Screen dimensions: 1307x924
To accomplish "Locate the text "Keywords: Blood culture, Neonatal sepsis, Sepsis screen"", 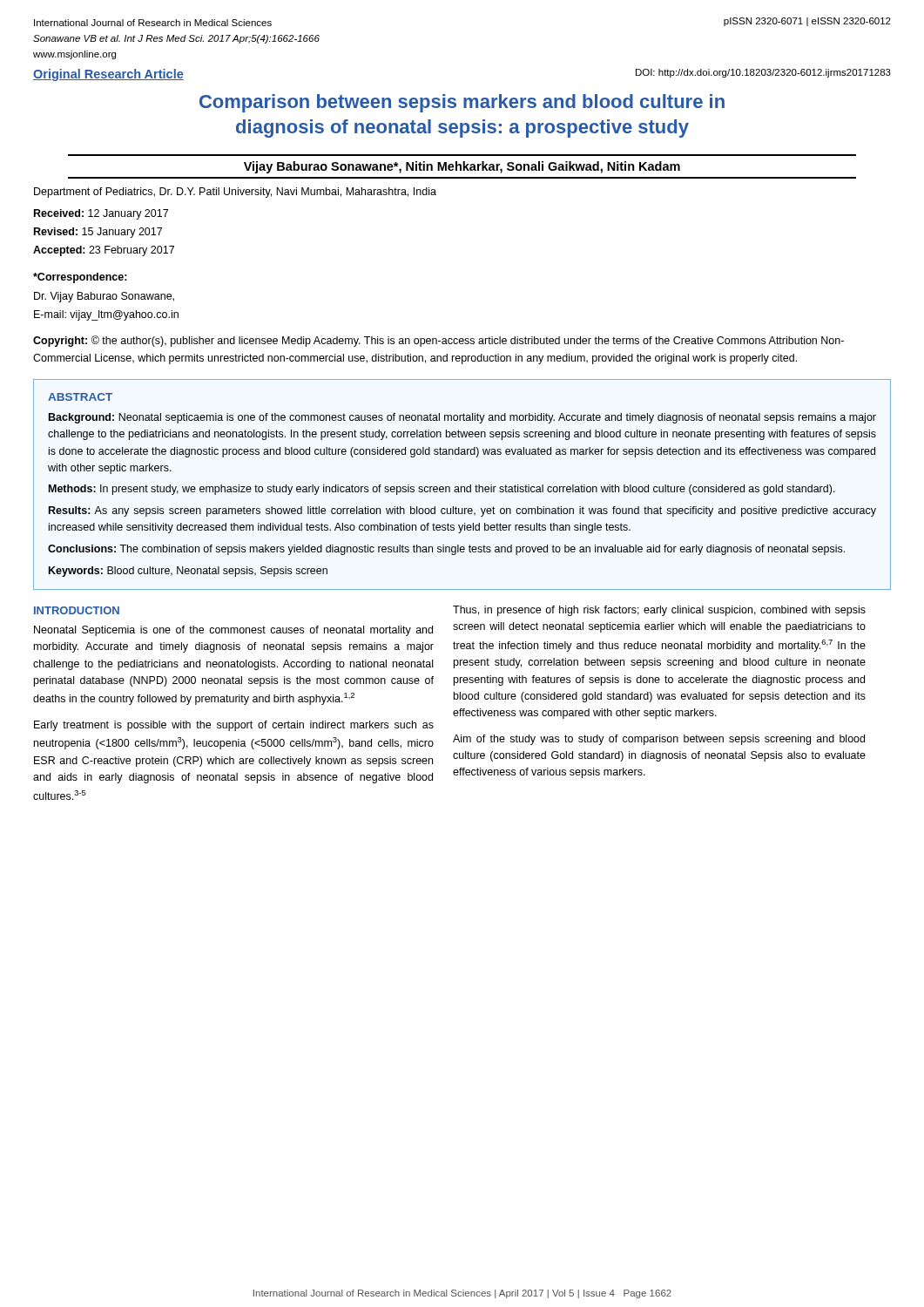I will coord(188,571).
